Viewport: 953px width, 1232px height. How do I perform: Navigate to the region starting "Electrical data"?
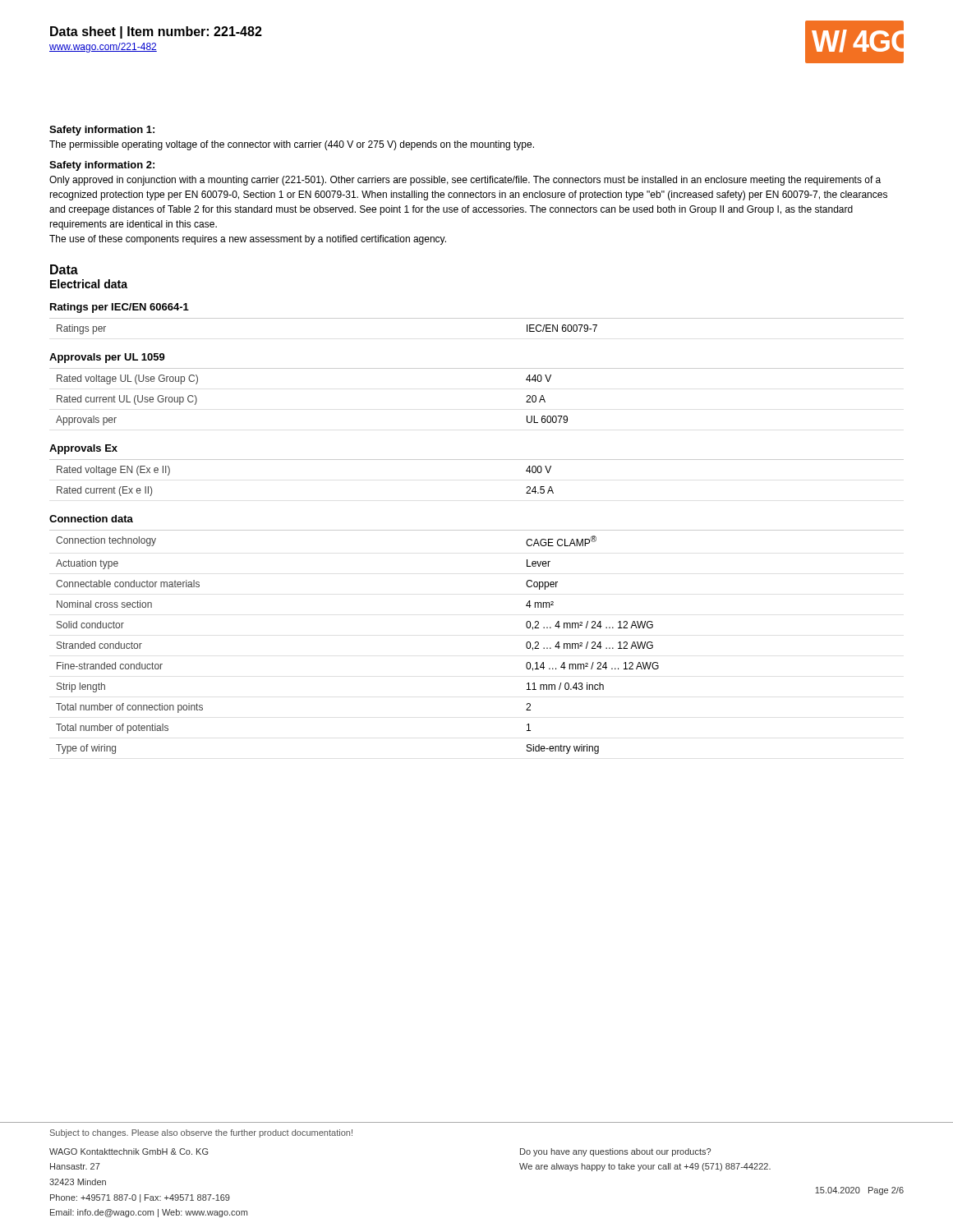88,284
